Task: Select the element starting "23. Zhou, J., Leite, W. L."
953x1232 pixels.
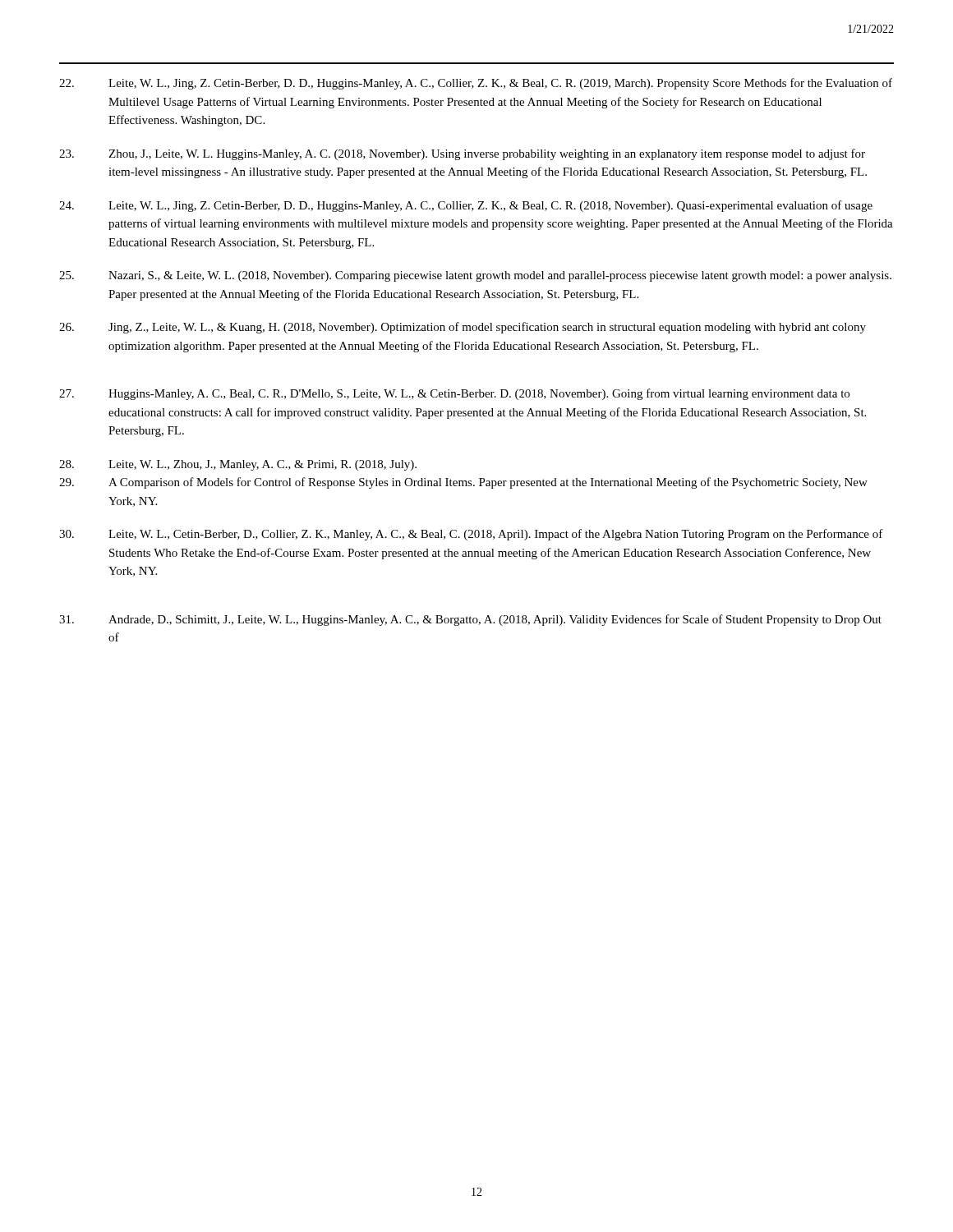Action: tap(476, 163)
